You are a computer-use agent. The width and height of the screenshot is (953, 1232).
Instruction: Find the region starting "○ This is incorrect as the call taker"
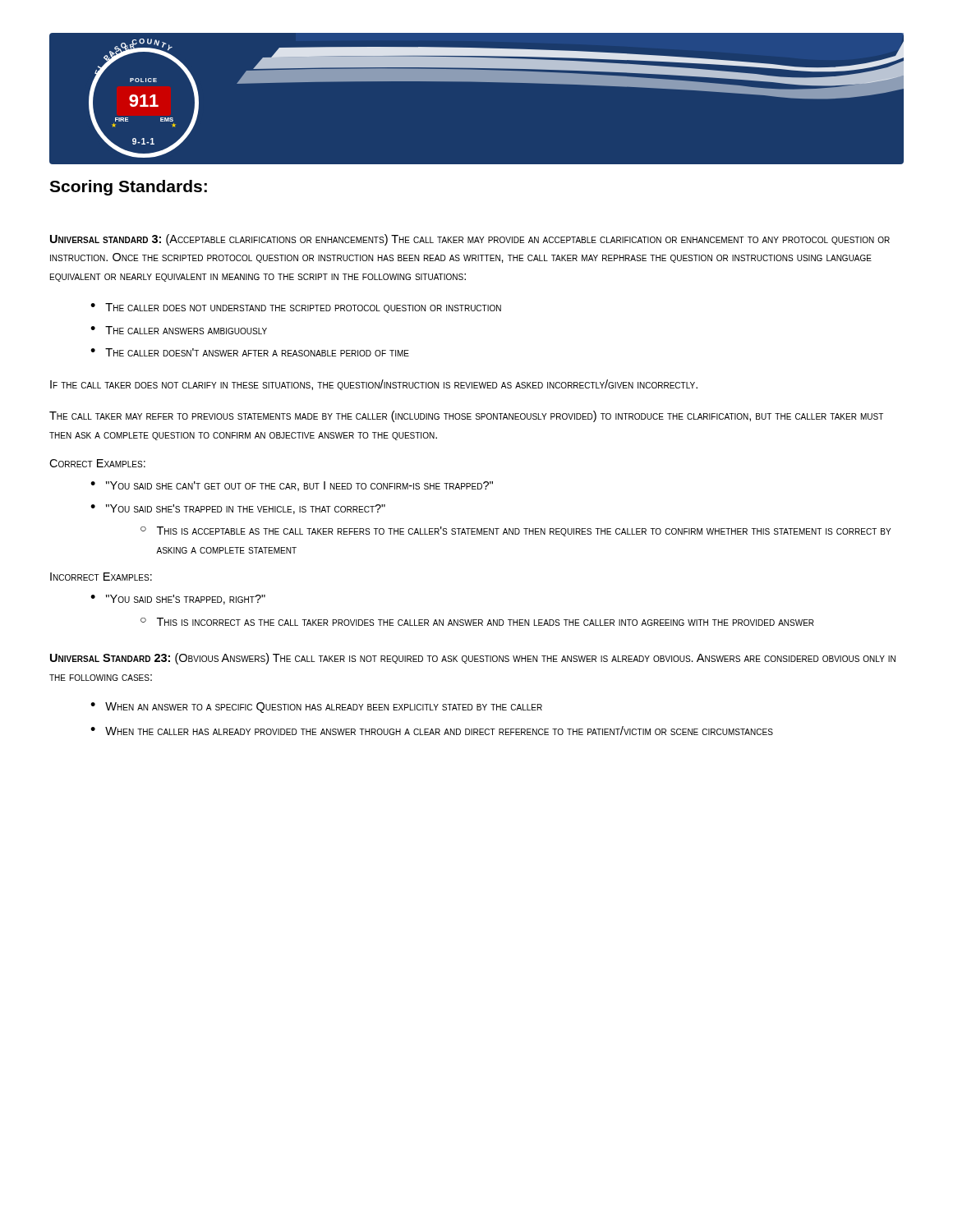coord(477,622)
